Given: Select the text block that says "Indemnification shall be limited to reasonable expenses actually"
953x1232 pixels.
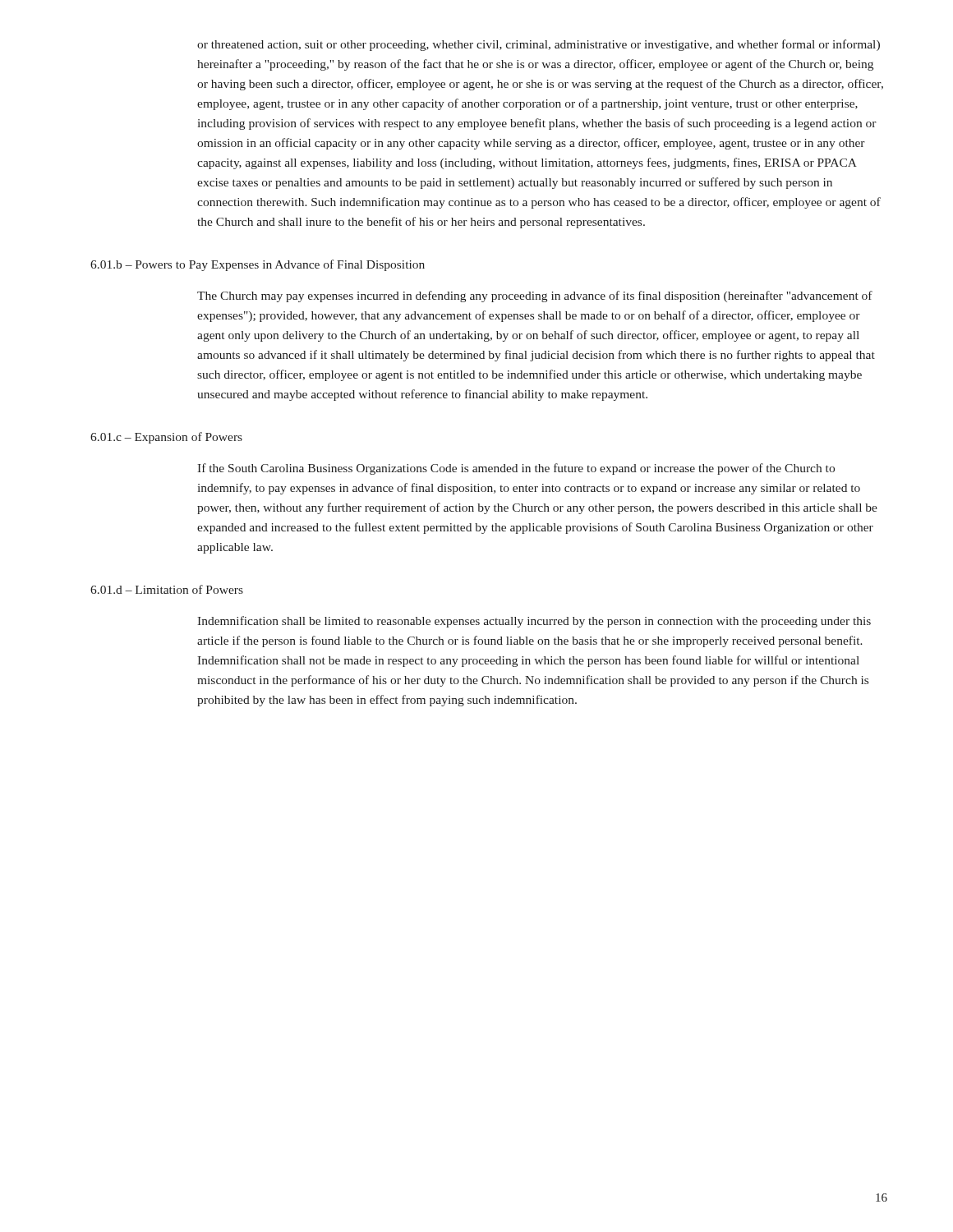Looking at the screenshot, I should (542, 661).
